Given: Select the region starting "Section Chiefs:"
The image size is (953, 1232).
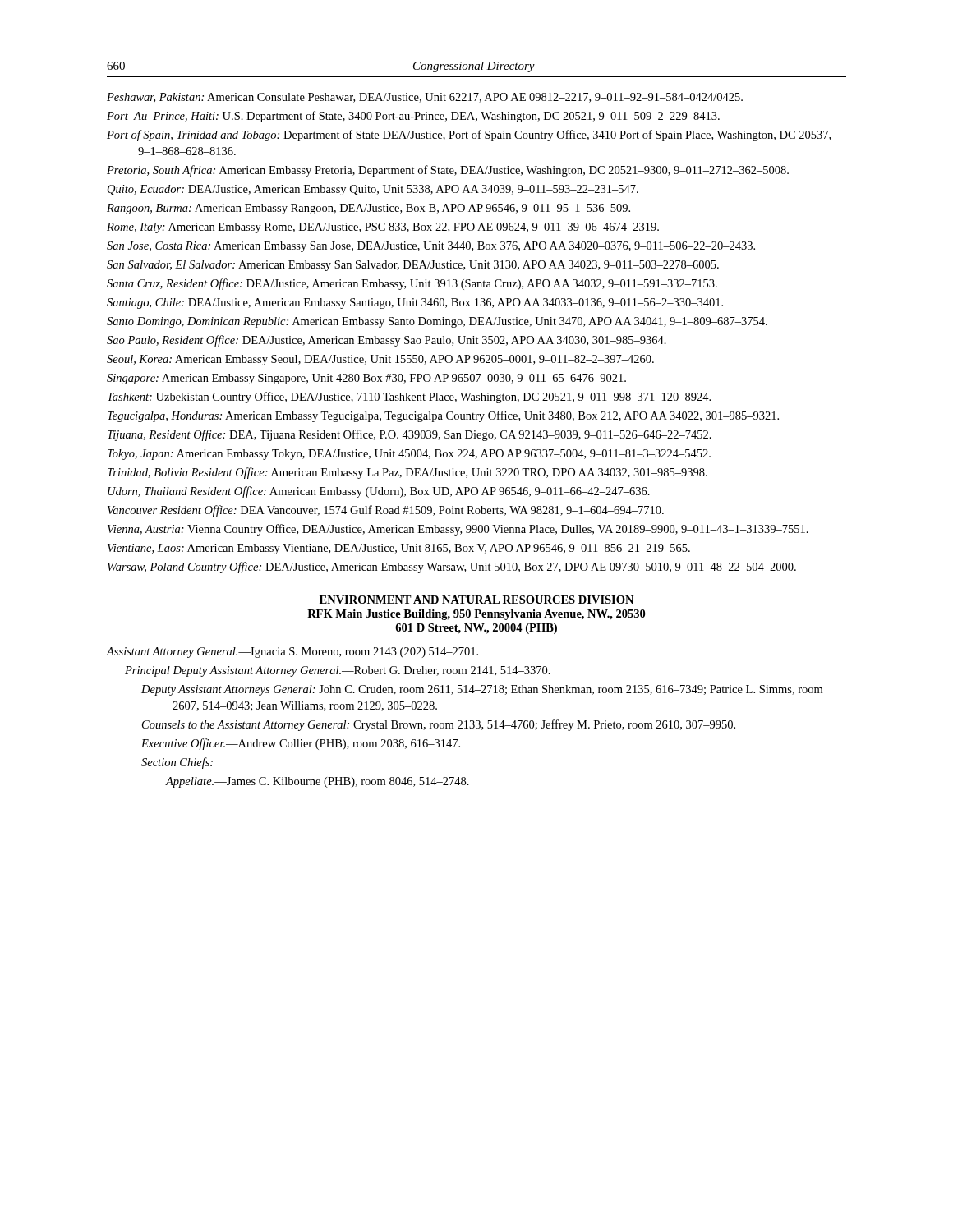Looking at the screenshot, I should click(x=178, y=762).
